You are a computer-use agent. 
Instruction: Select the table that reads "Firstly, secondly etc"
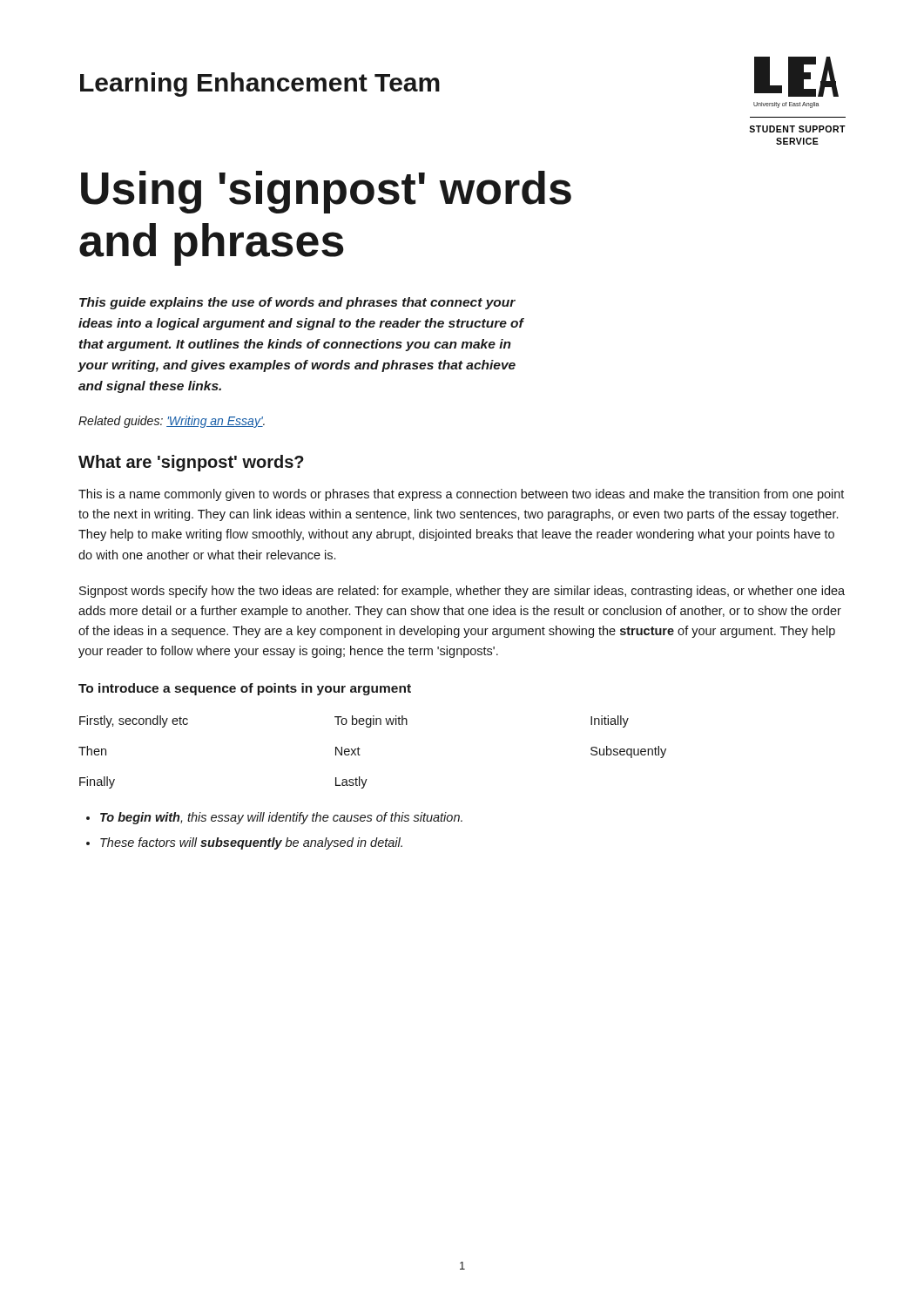(462, 752)
